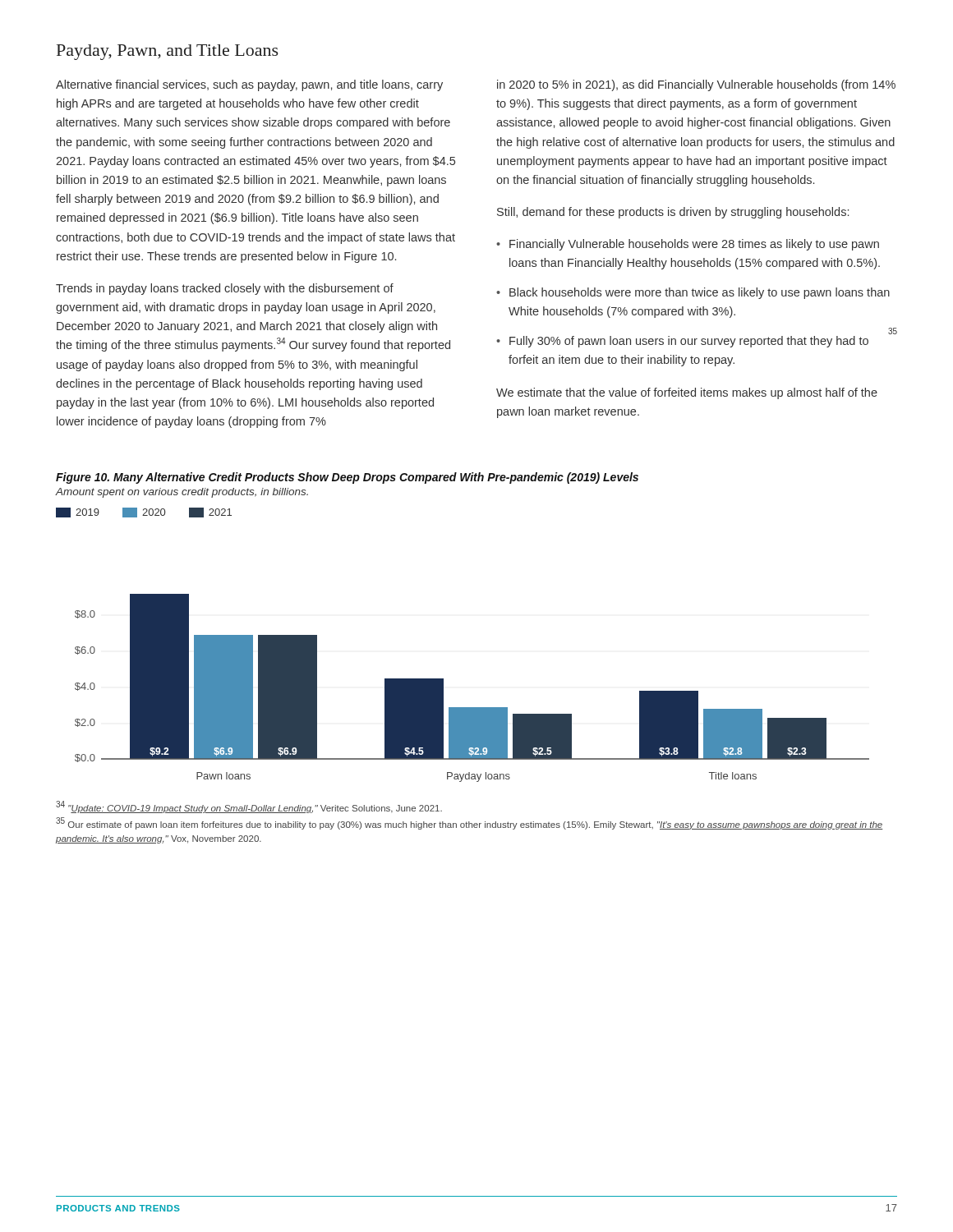Image resolution: width=953 pixels, height=1232 pixels.
Task: Select the grouped bar chart
Action: [476, 658]
